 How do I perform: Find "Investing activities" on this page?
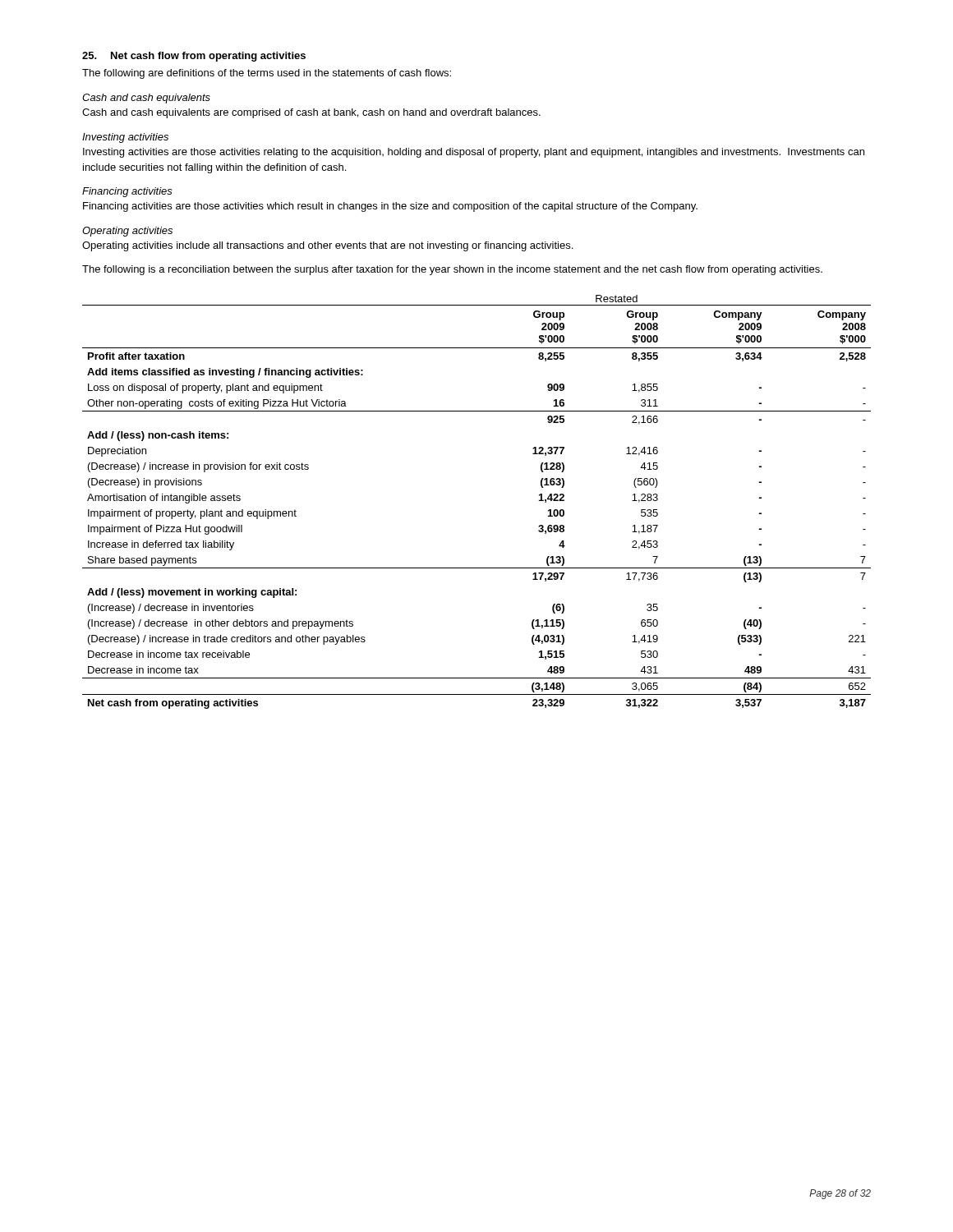[126, 137]
